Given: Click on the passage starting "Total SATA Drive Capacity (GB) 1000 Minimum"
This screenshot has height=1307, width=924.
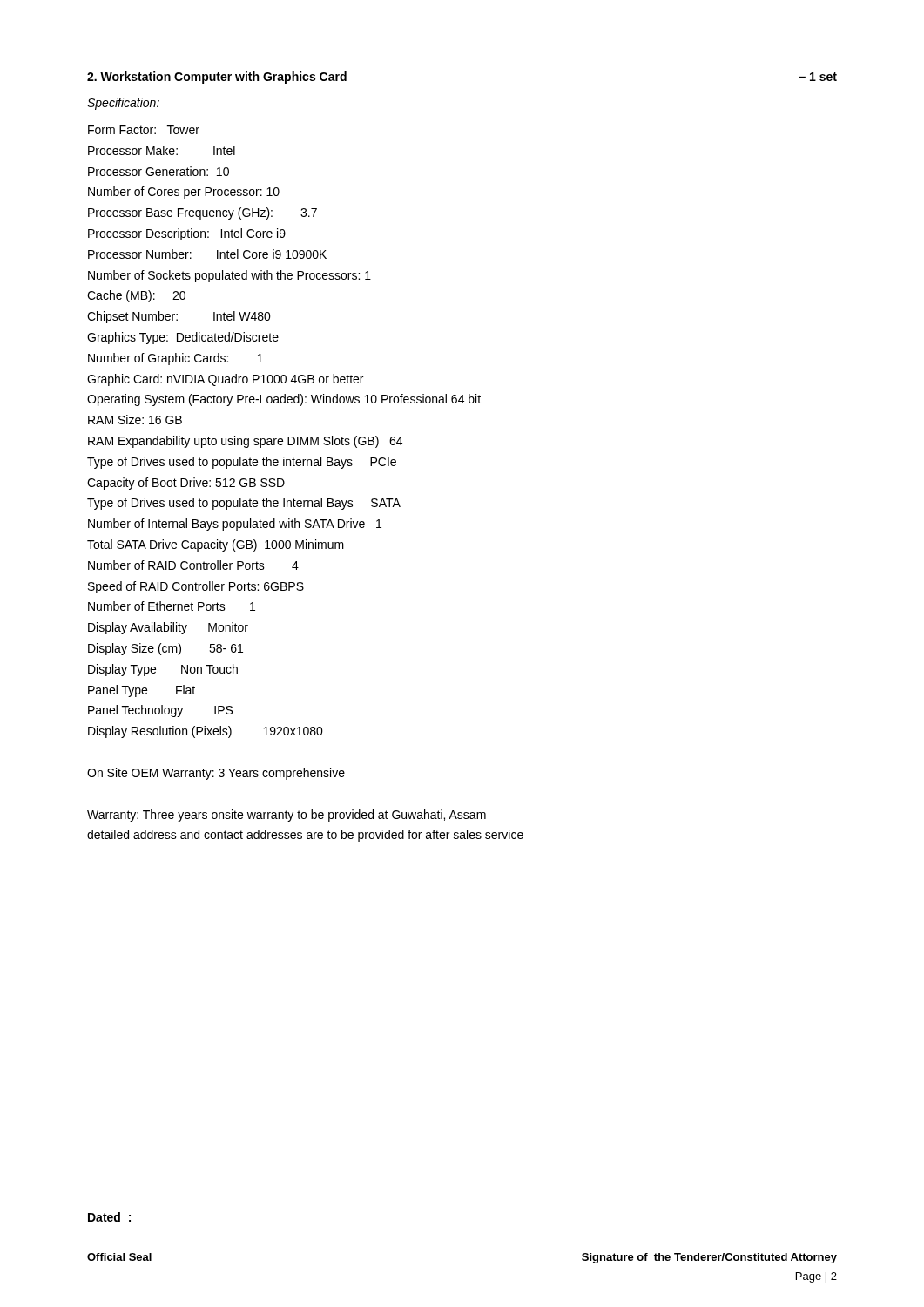Looking at the screenshot, I should (216, 545).
